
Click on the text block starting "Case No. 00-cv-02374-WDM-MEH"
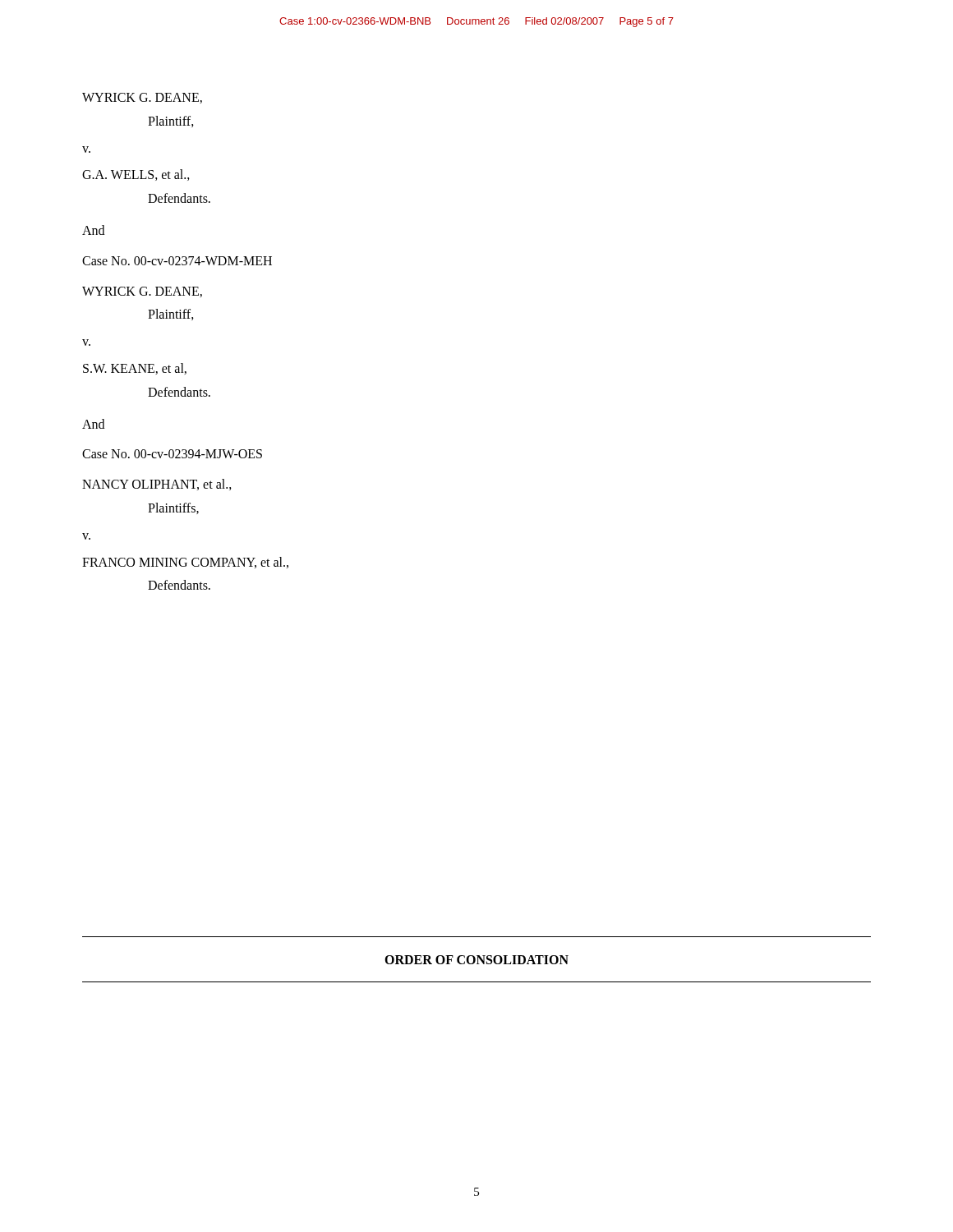click(177, 261)
